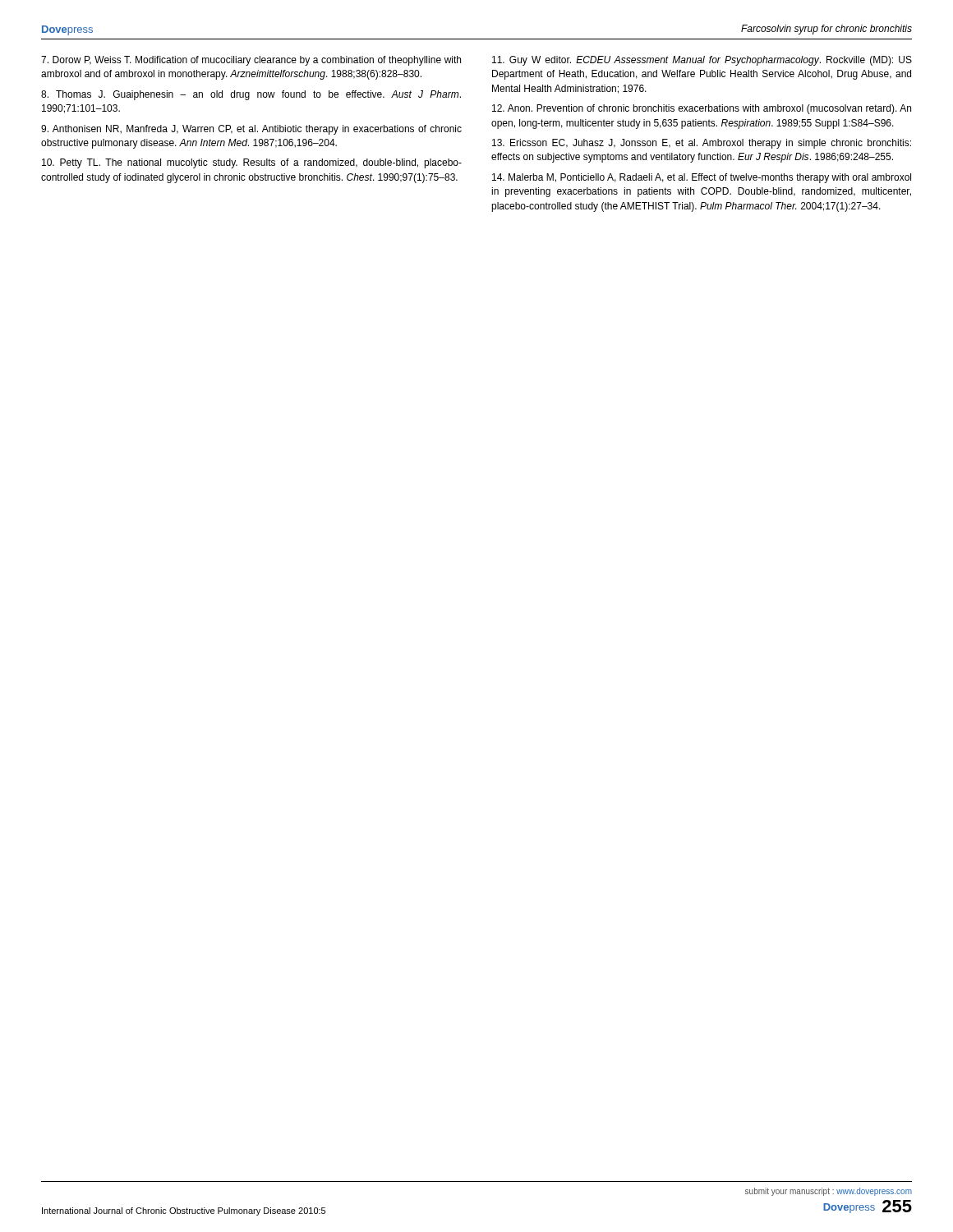This screenshot has height=1232, width=953.
Task: Find the list item that reads "11. Guy W editor. ECDEU"
Action: [x=702, y=74]
